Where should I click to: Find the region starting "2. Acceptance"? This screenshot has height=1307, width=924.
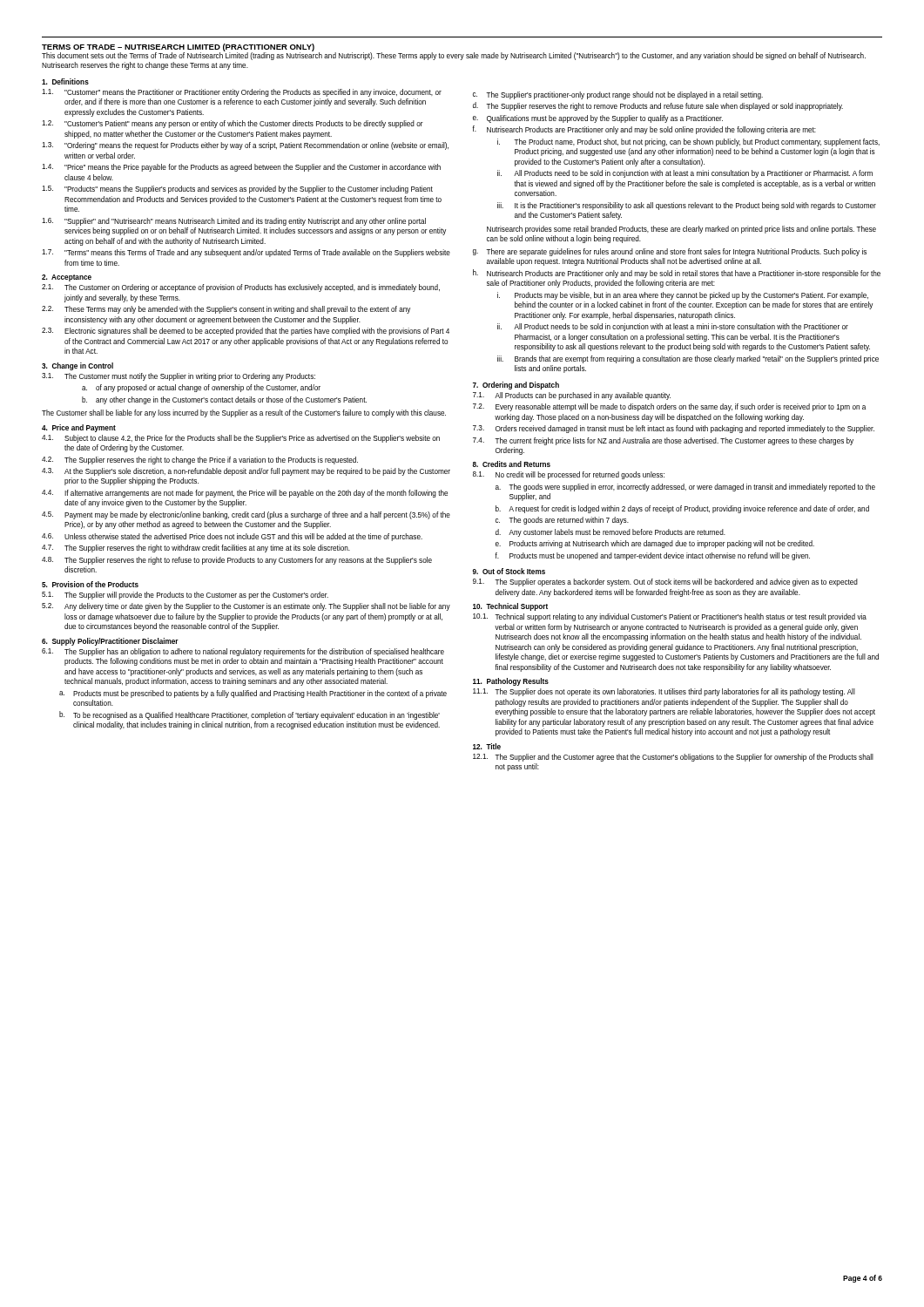click(67, 278)
